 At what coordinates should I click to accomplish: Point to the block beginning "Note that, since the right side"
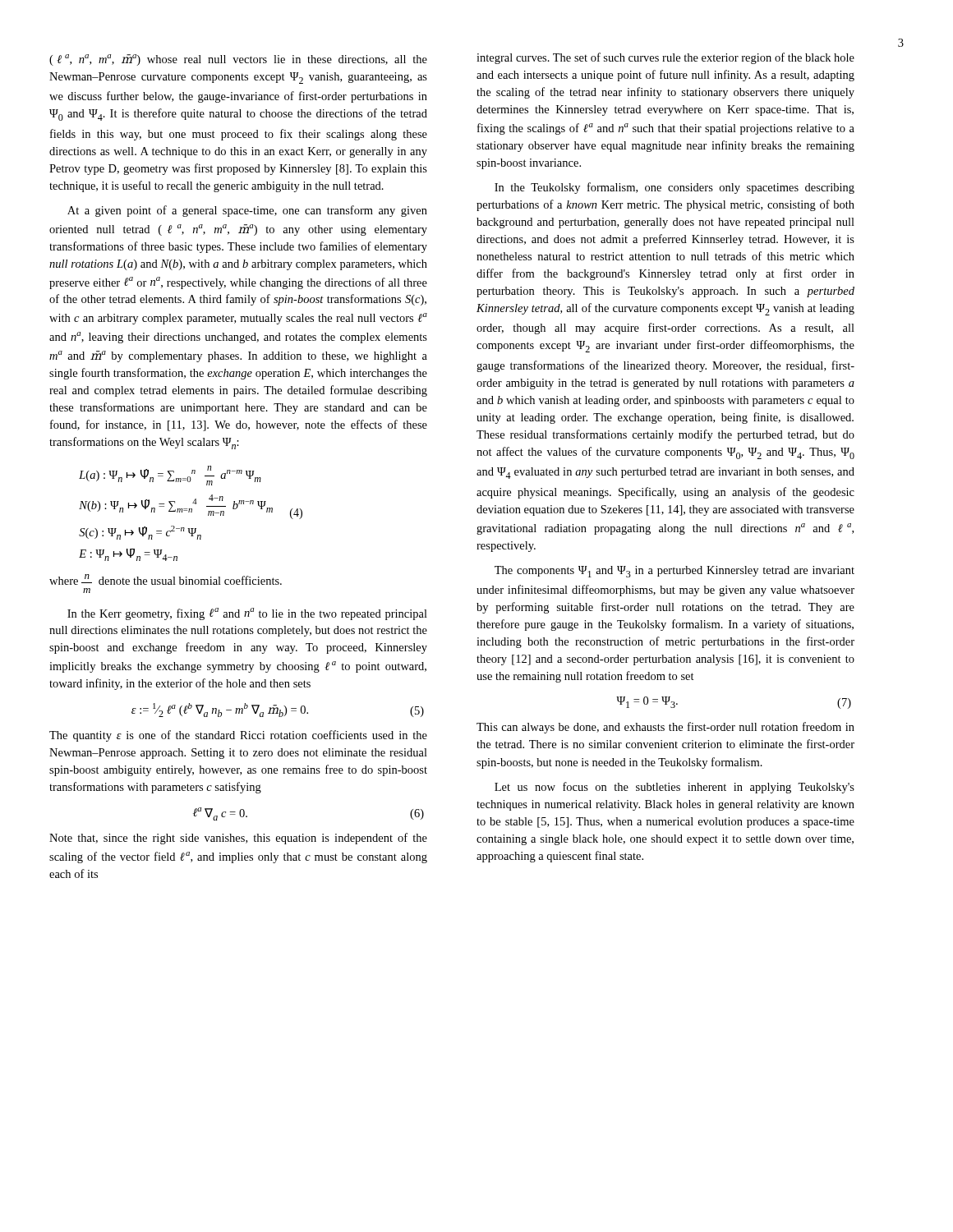[238, 856]
